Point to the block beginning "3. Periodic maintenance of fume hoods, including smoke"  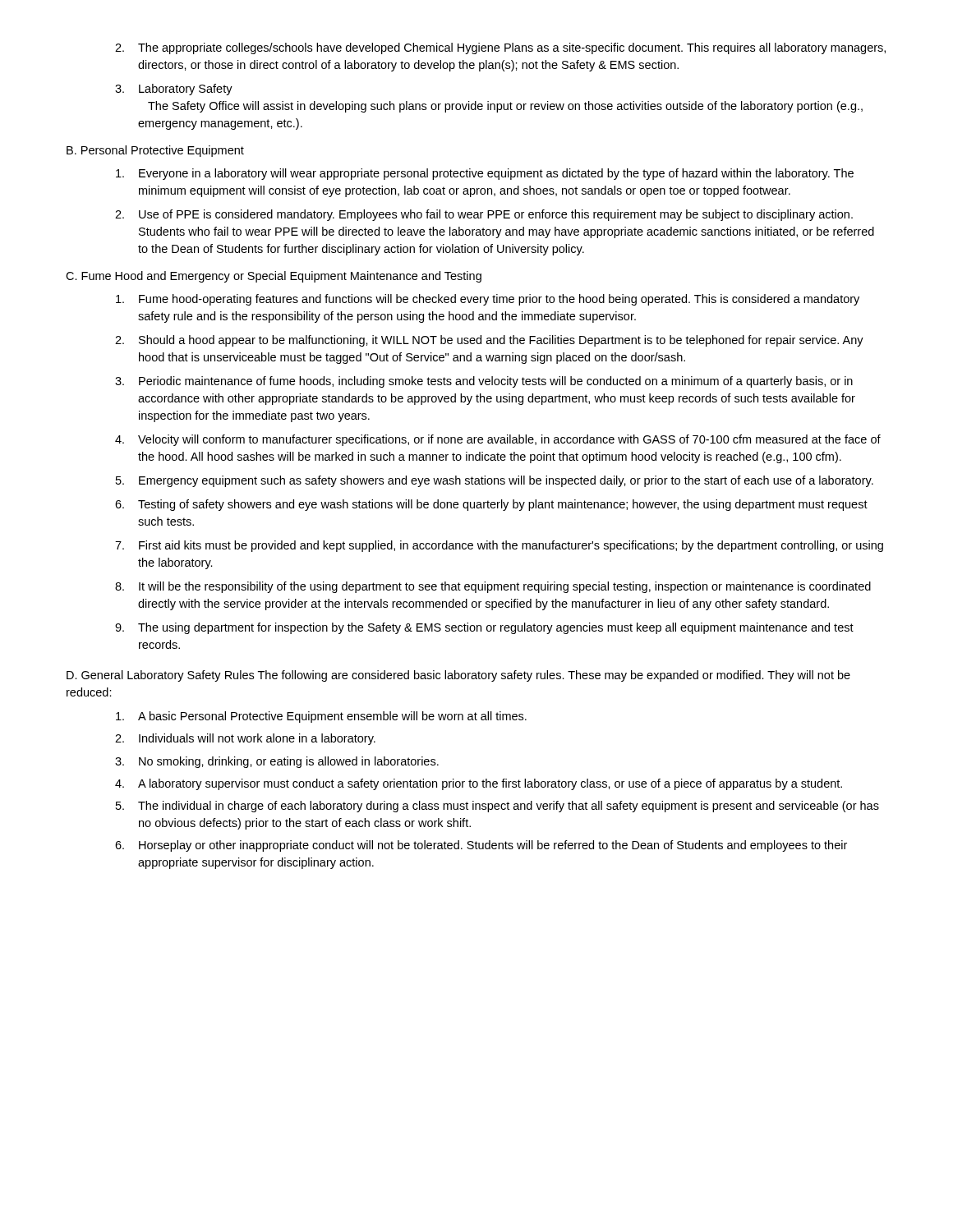[x=501, y=399]
